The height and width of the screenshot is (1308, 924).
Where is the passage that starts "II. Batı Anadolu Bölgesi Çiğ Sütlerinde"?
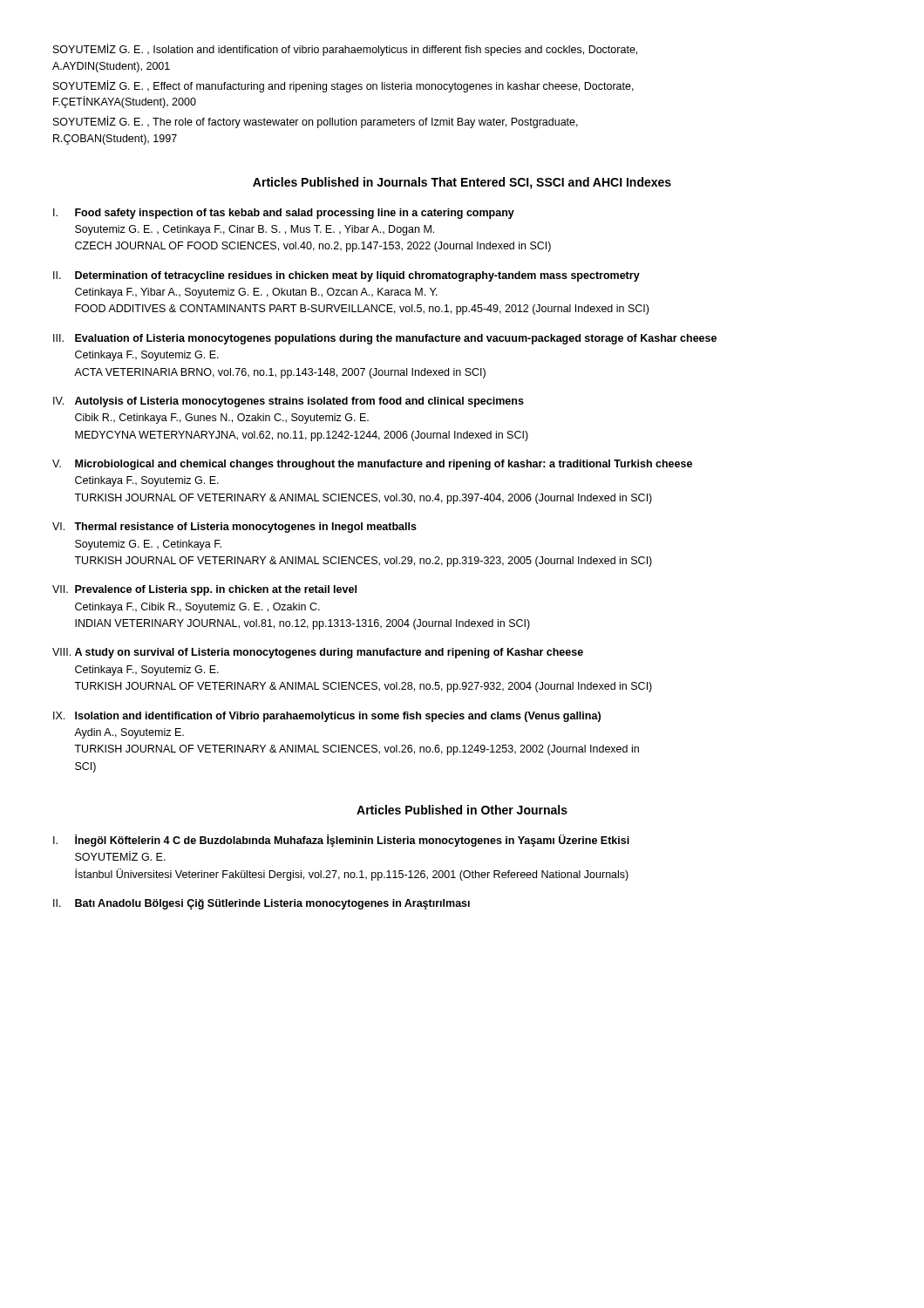(x=450, y=904)
